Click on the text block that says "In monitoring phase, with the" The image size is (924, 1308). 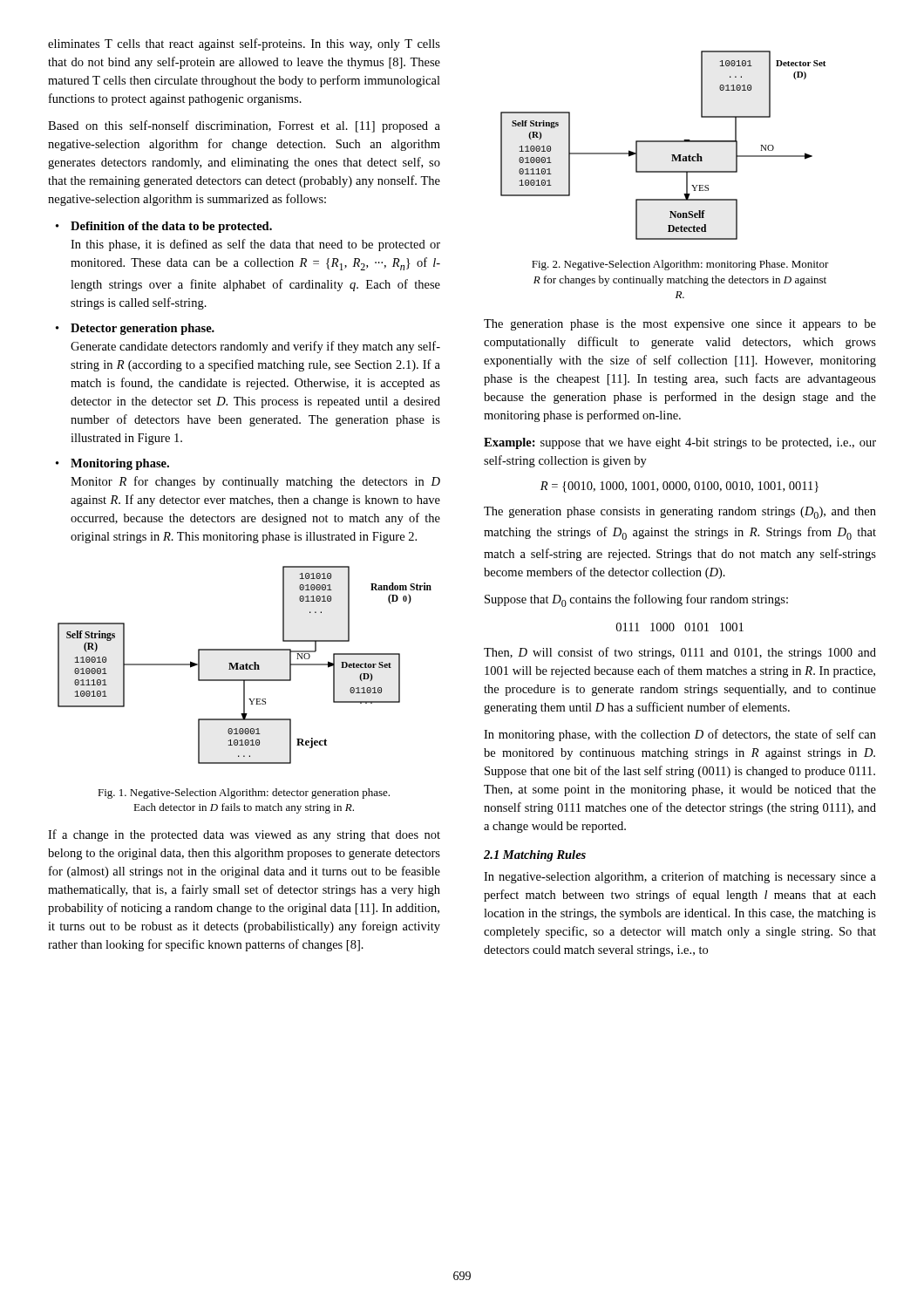point(680,780)
